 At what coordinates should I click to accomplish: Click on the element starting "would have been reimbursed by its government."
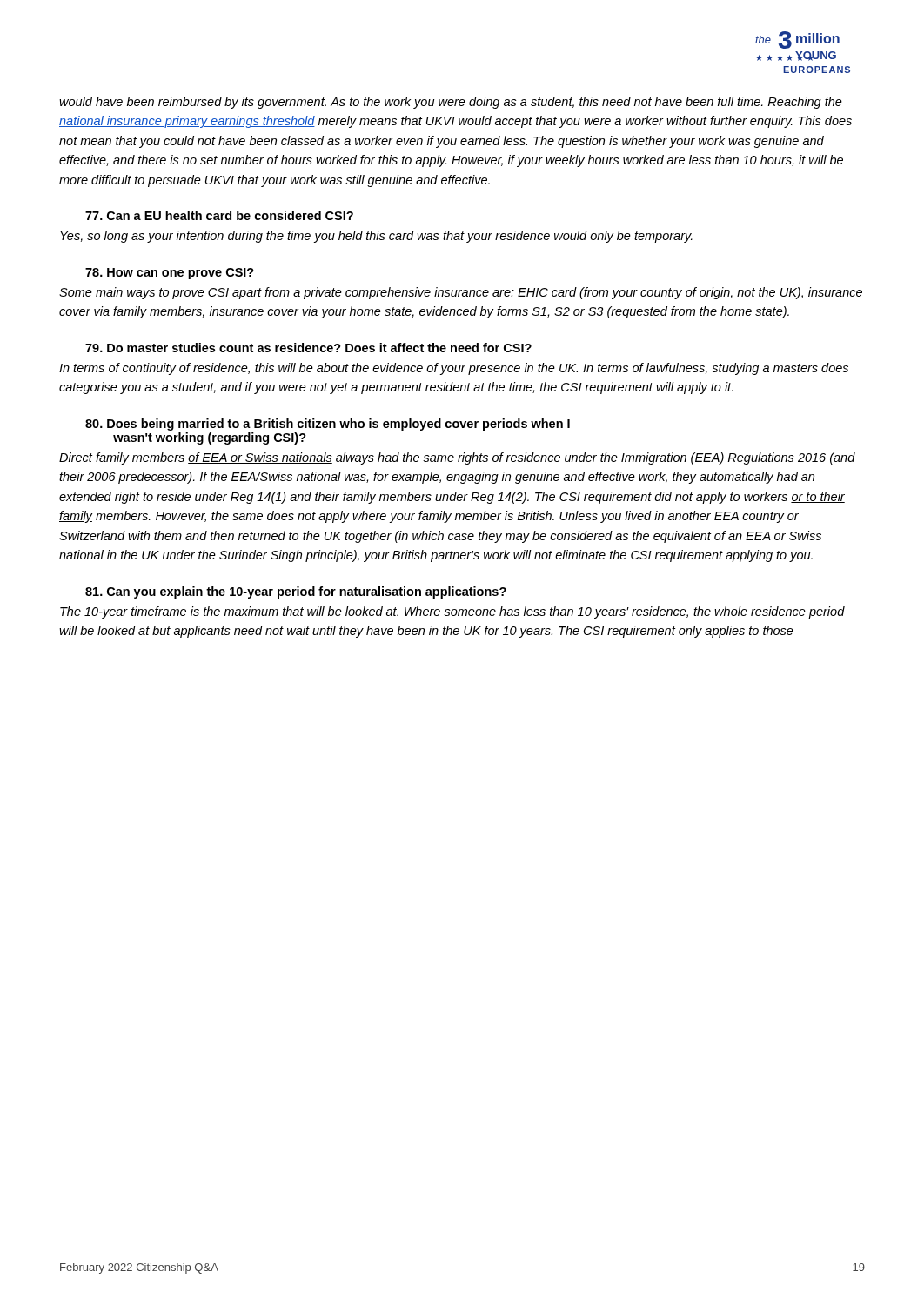pyautogui.click(x=456, y=141)
